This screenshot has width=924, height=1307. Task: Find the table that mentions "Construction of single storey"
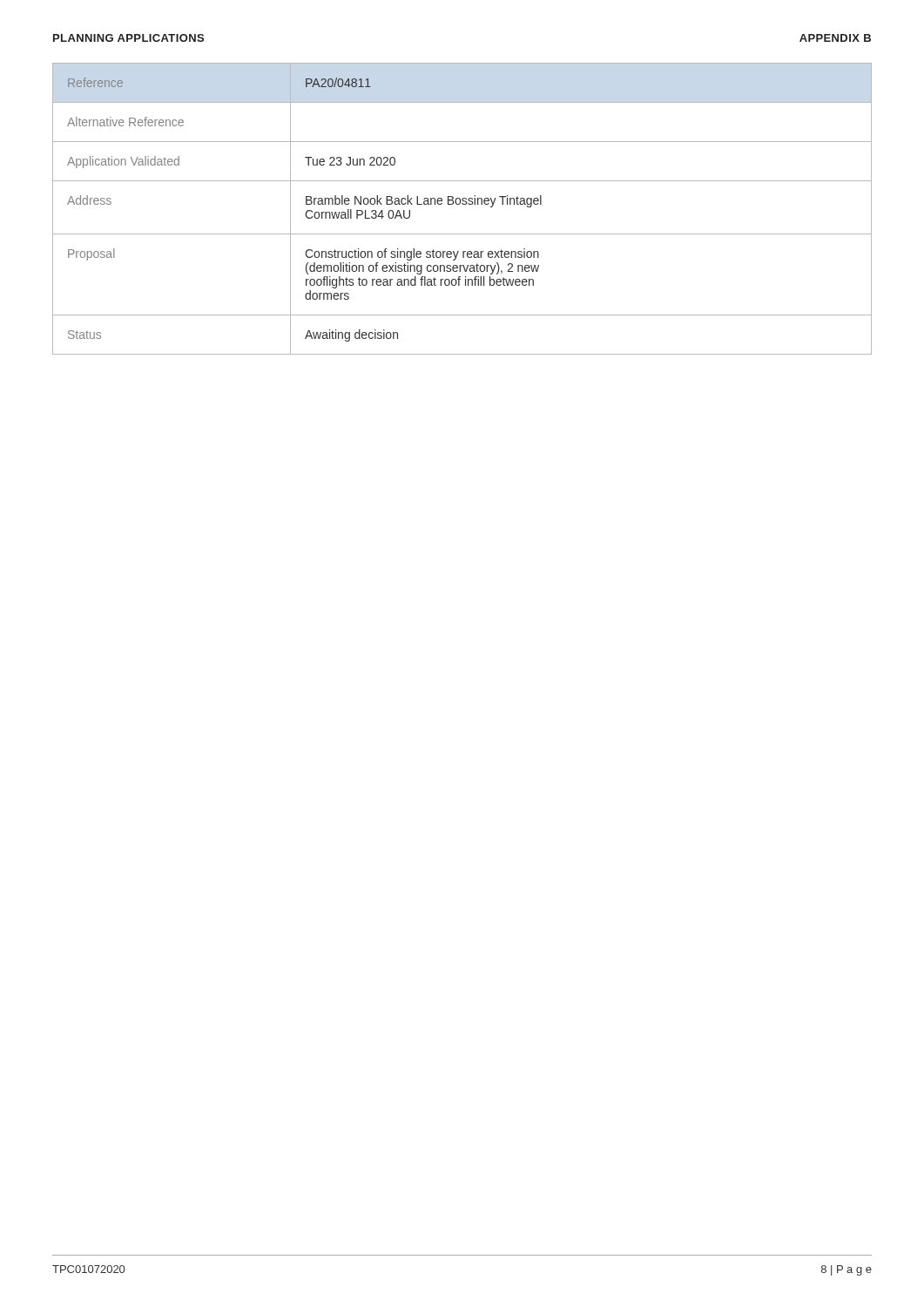tap(462, 209)
